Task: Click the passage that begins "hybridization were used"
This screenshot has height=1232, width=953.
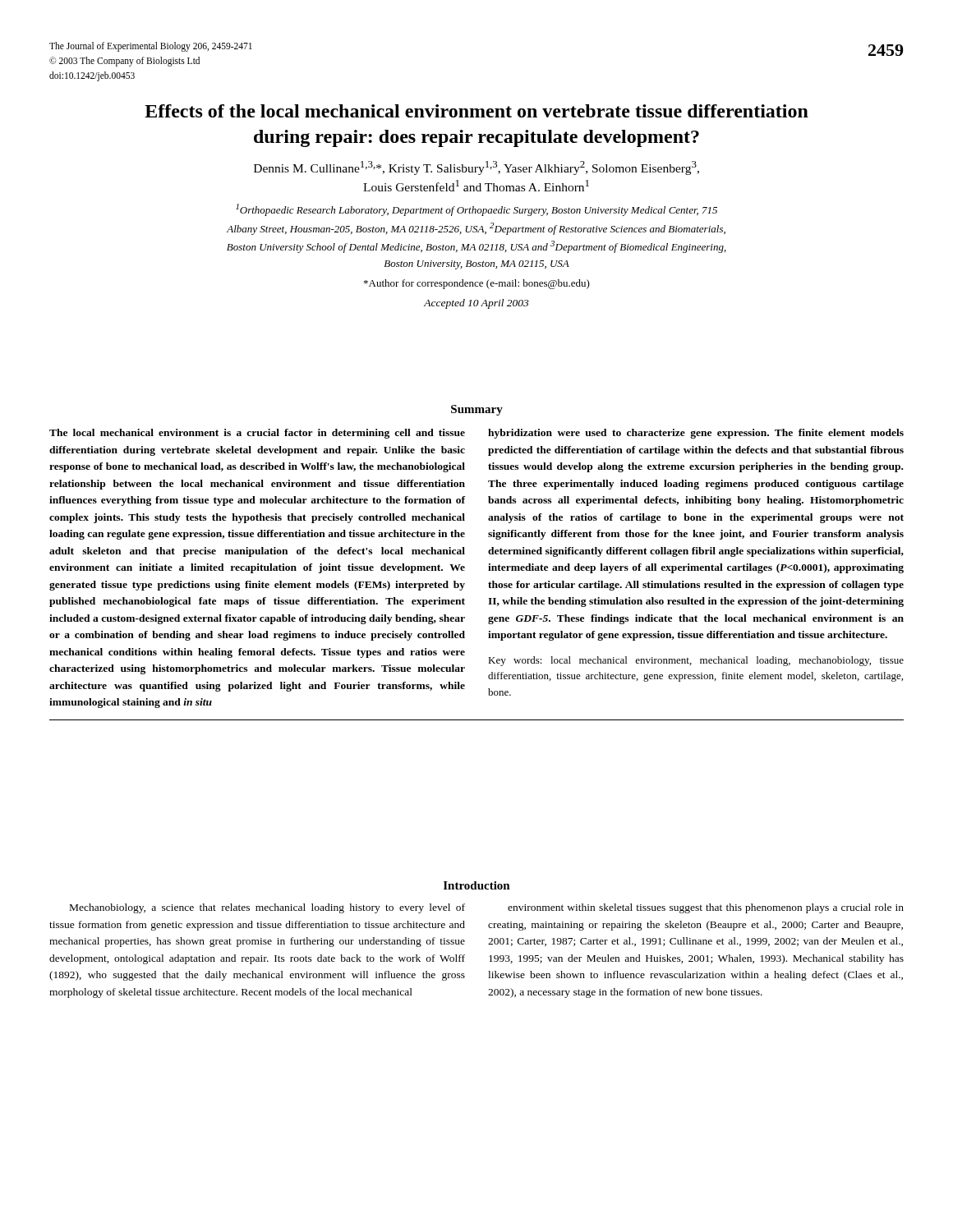Action: [x=696, y=562]
